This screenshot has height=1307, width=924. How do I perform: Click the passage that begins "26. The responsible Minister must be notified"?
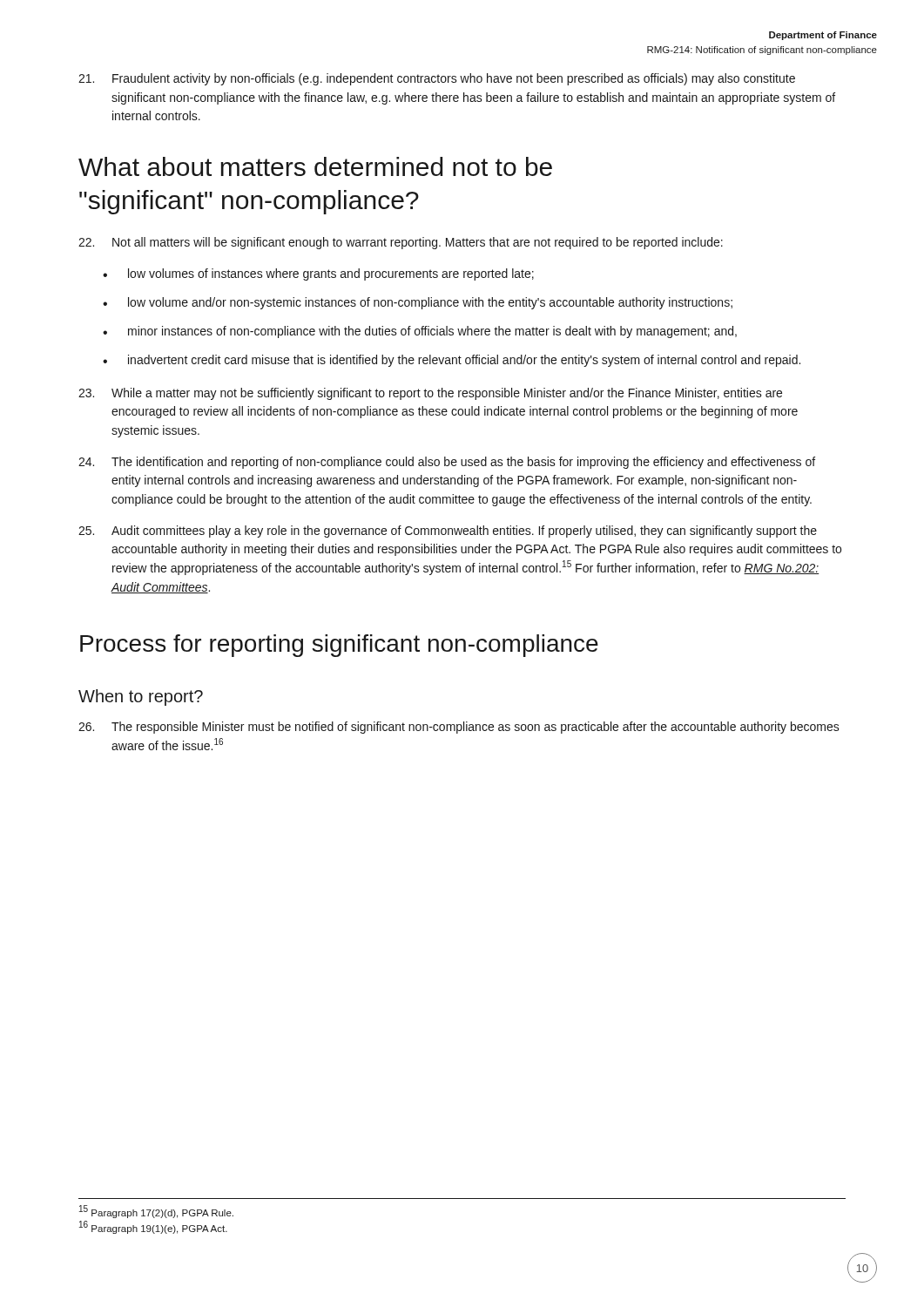tap(462, 737)
